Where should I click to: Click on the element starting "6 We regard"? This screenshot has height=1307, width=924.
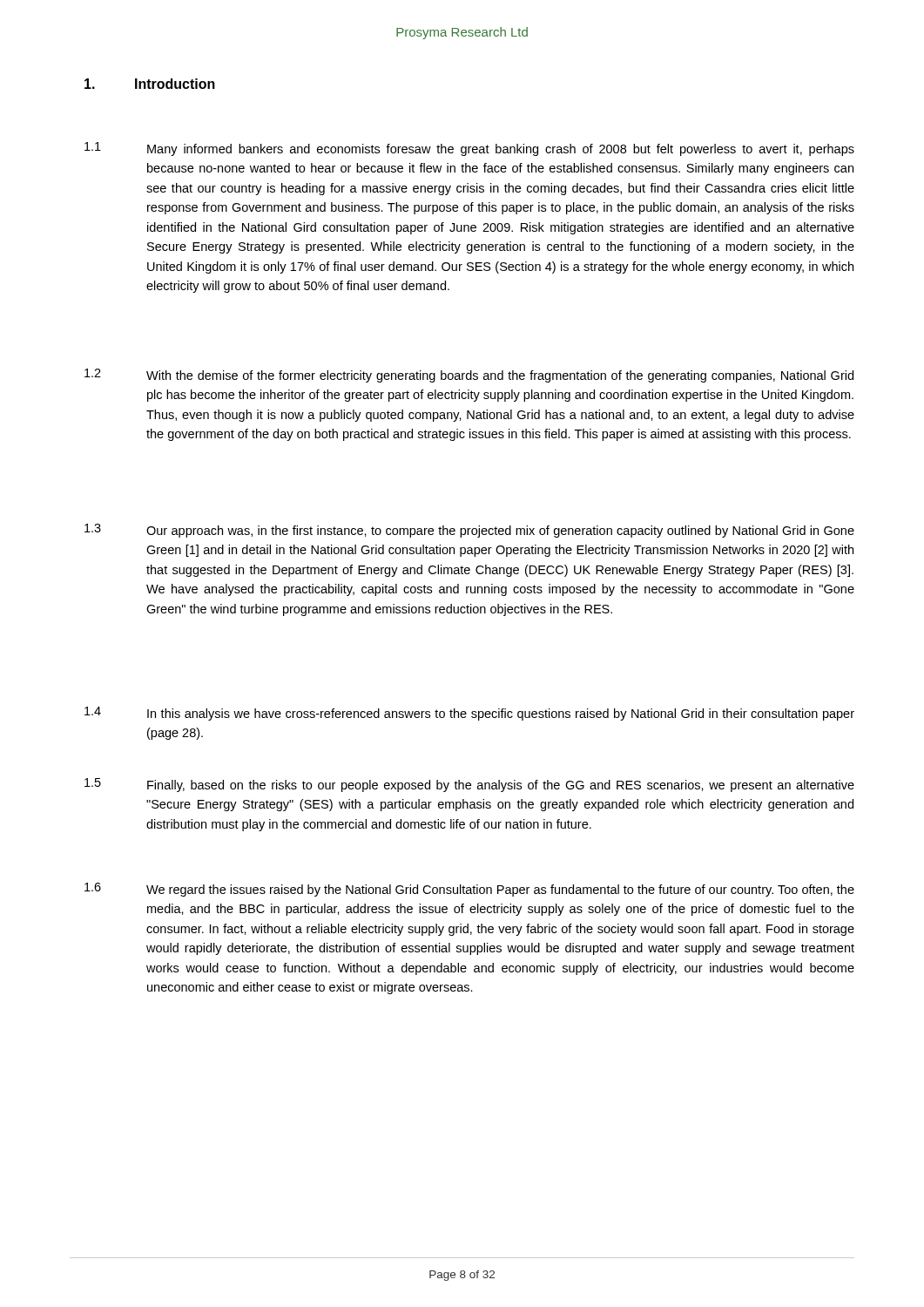point(469,939)
